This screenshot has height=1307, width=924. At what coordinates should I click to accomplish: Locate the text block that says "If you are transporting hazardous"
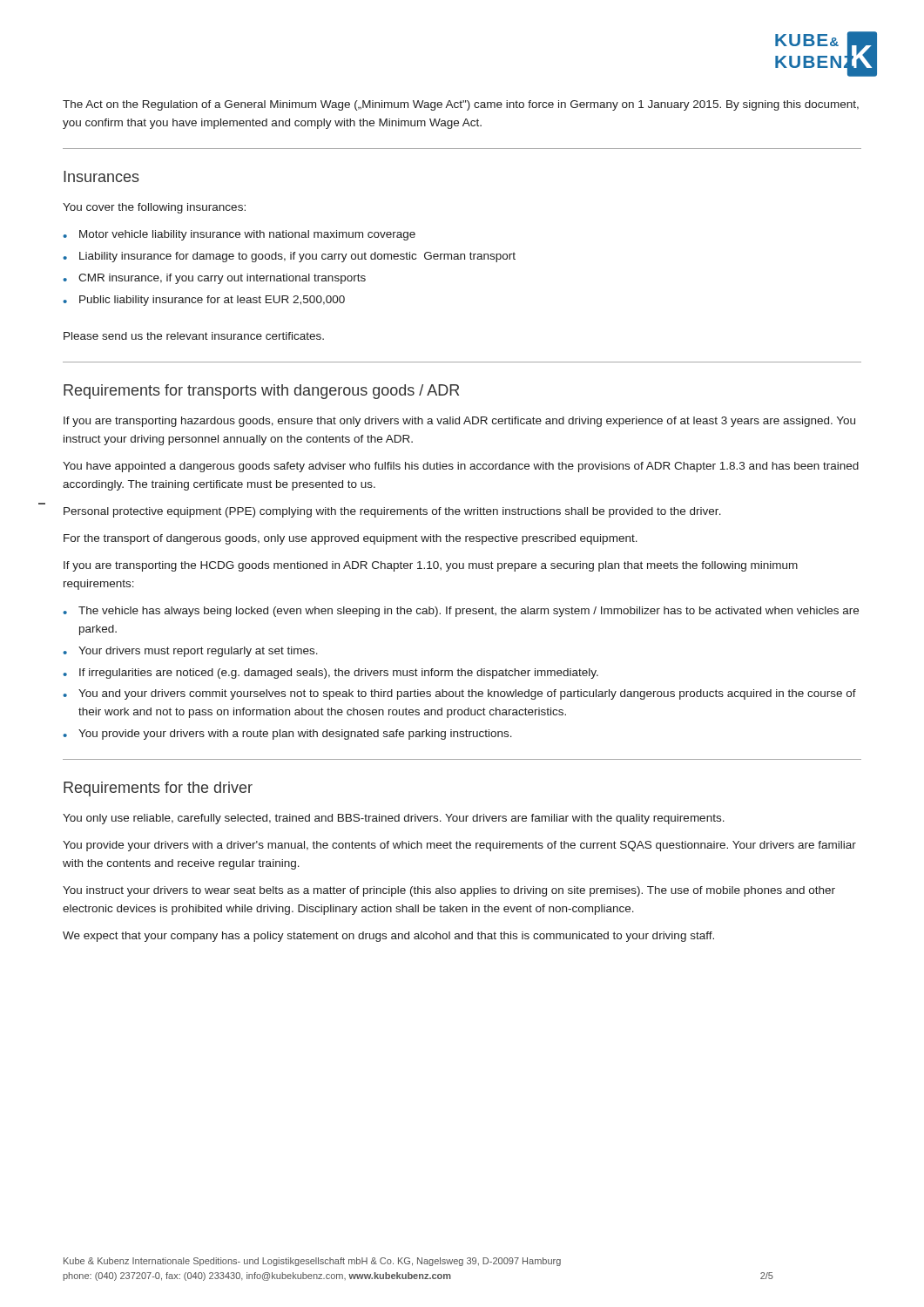[x=459, y=430]
